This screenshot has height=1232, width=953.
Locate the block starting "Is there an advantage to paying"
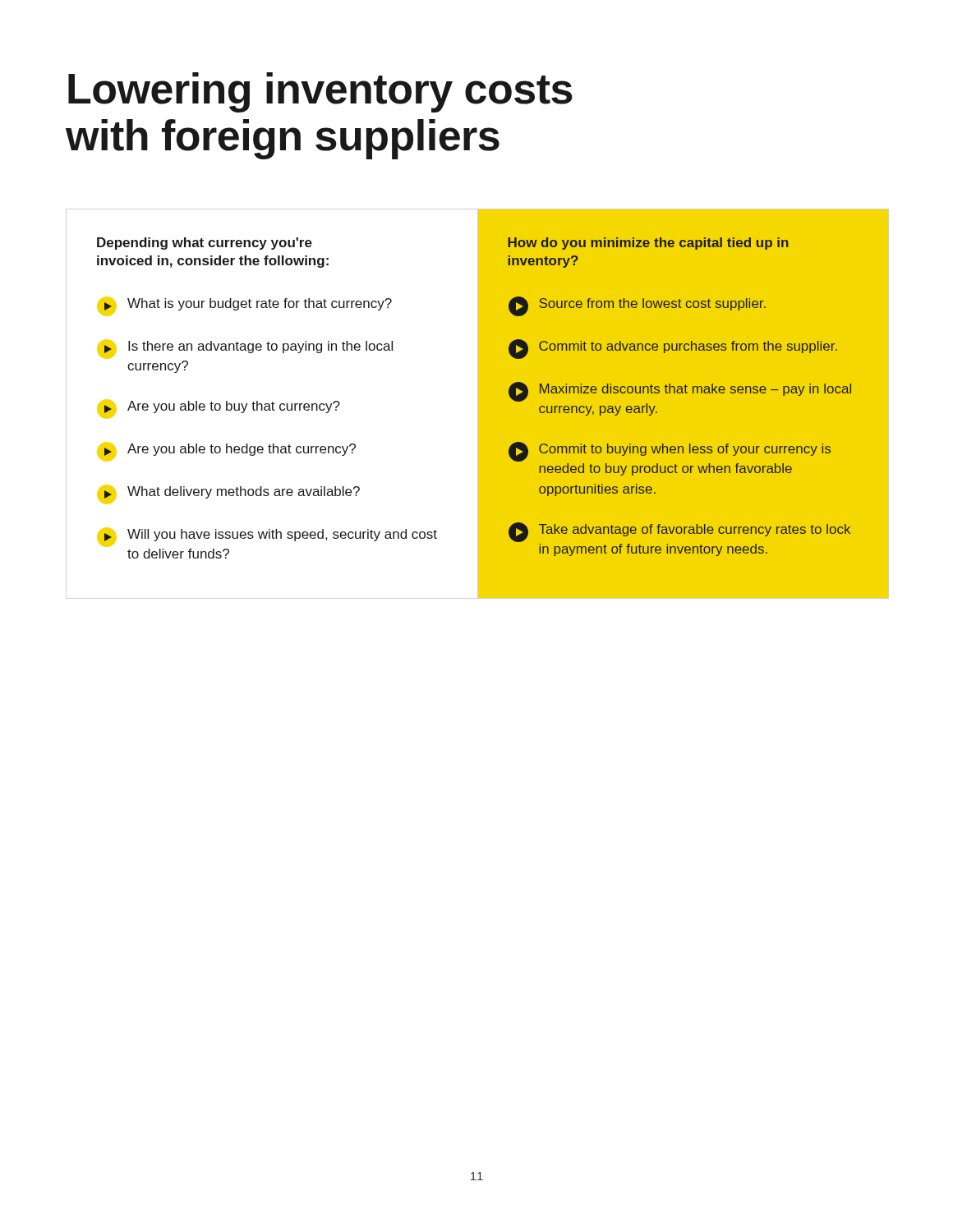272,357
